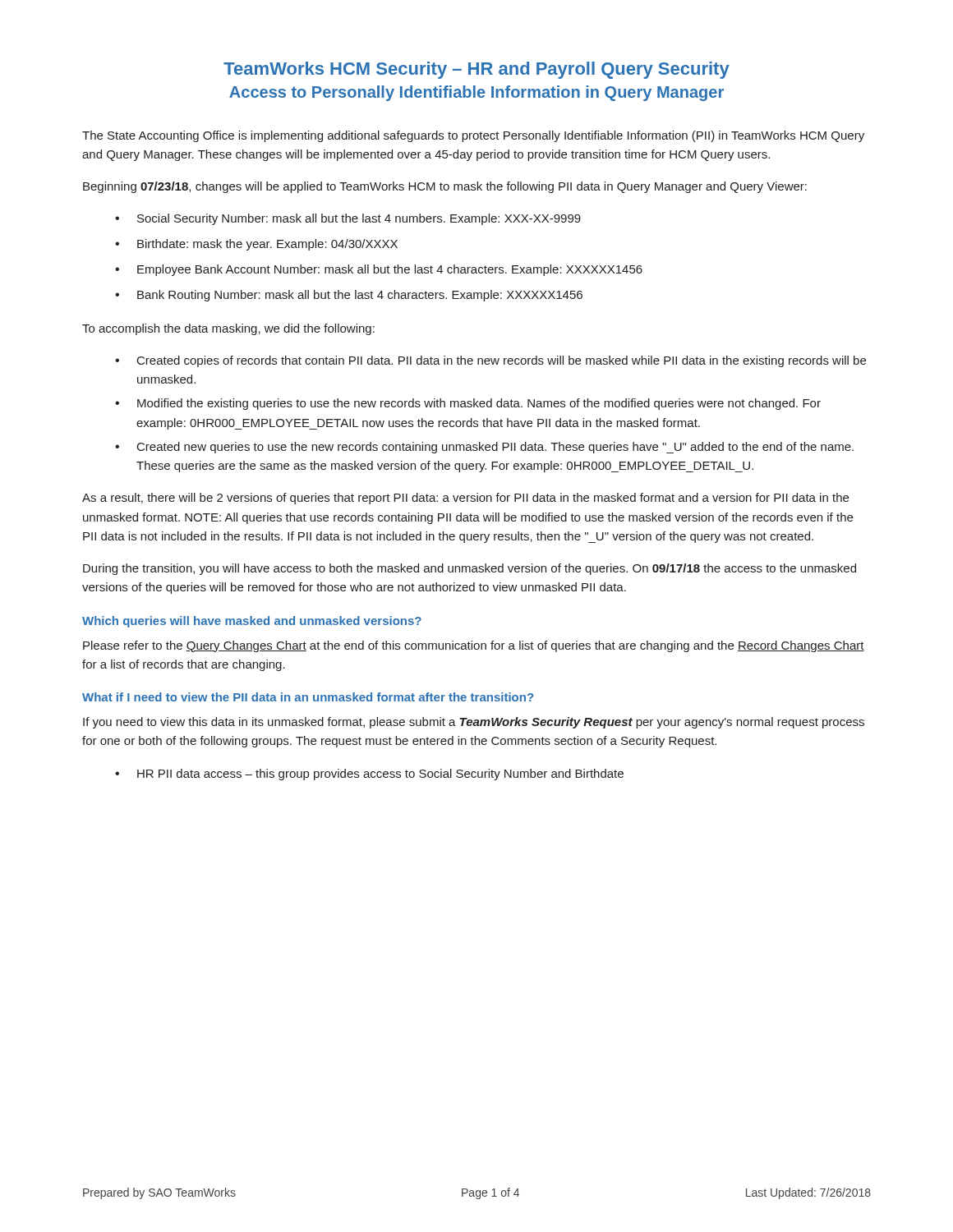Locate the text block containing "If you need to view this data in"
The image size is (953, 1232).
[473, 731]
